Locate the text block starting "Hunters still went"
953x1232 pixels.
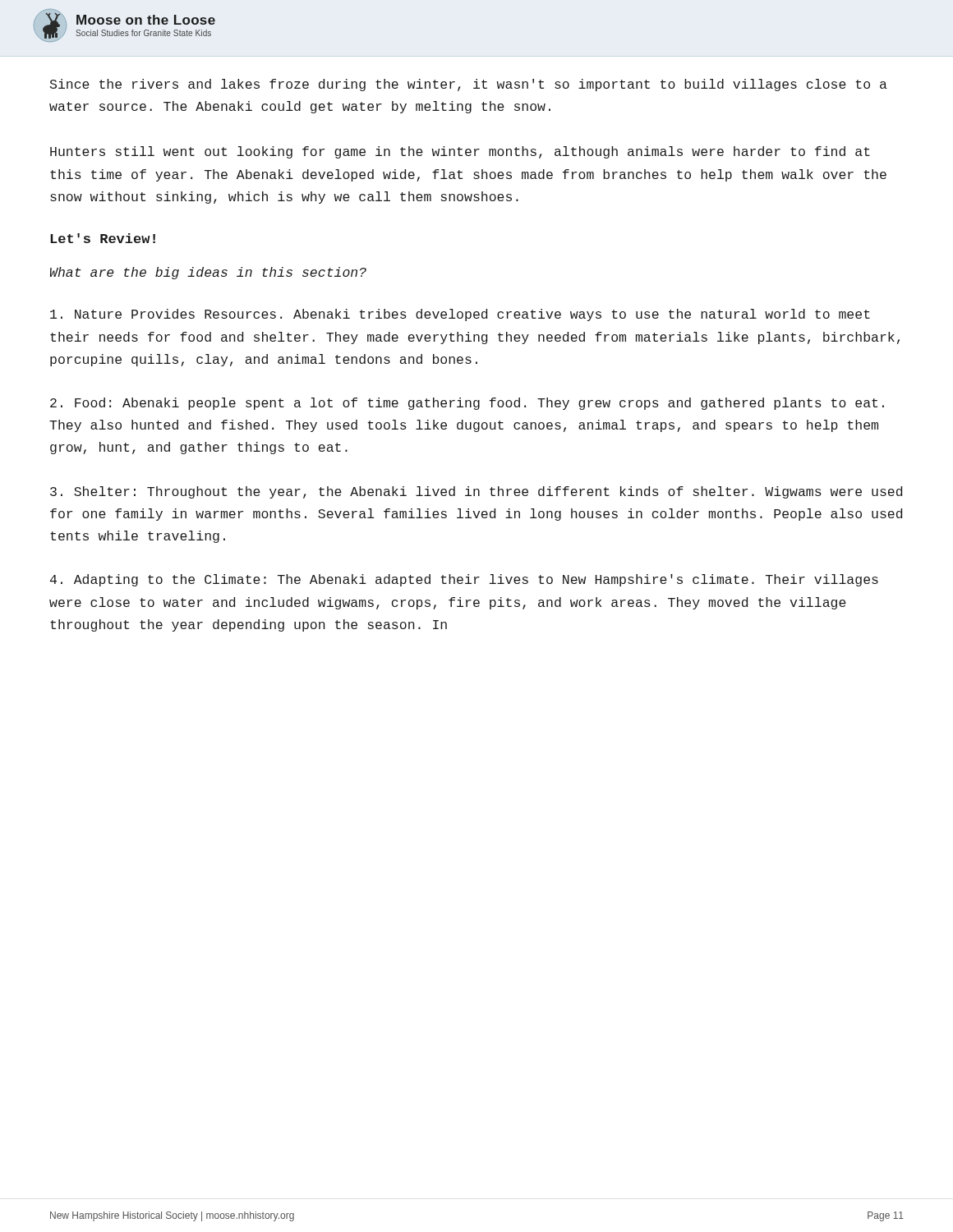tap(468, 175)
